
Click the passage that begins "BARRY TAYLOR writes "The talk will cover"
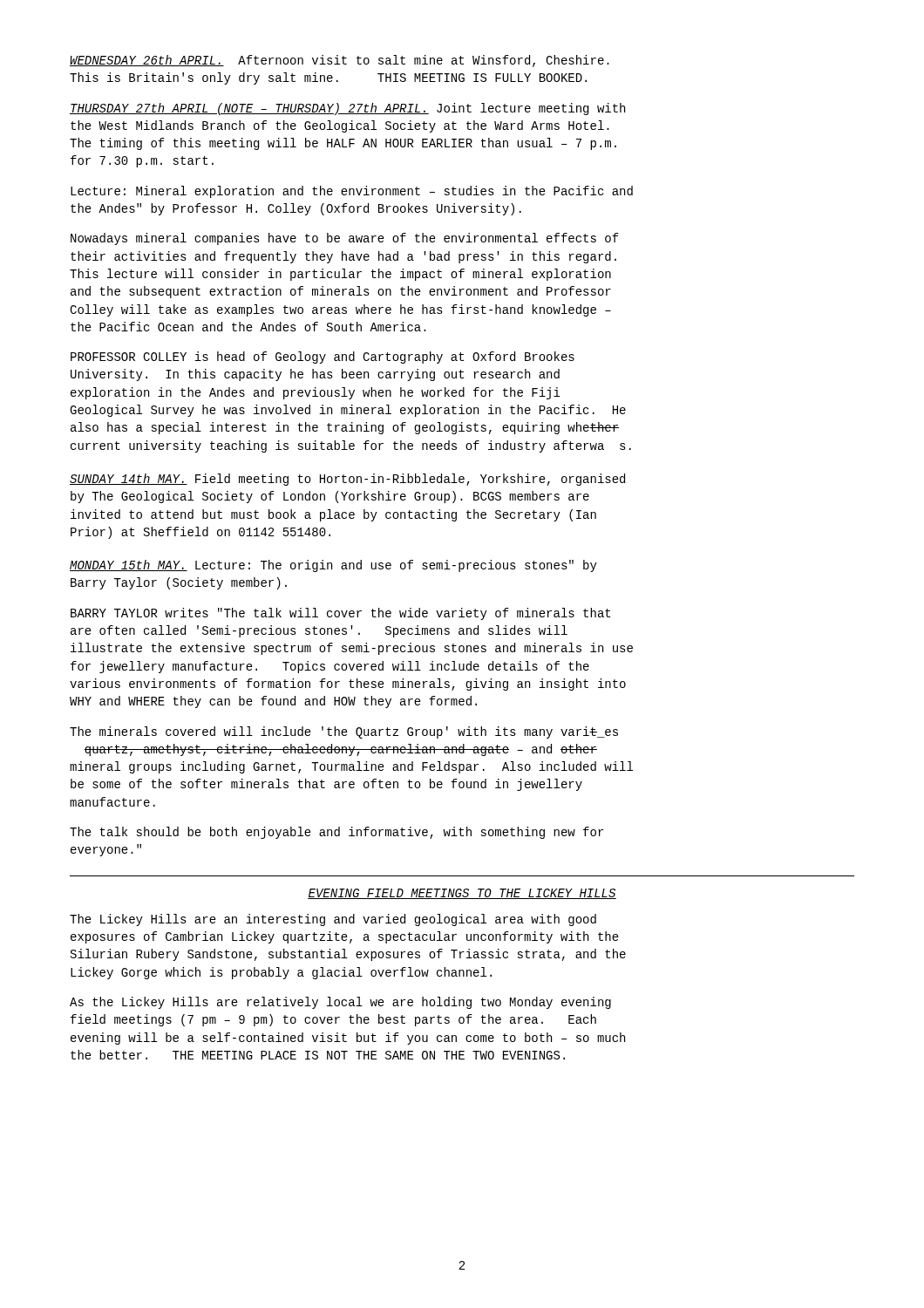pyautogui.click(x=352, y=658)
